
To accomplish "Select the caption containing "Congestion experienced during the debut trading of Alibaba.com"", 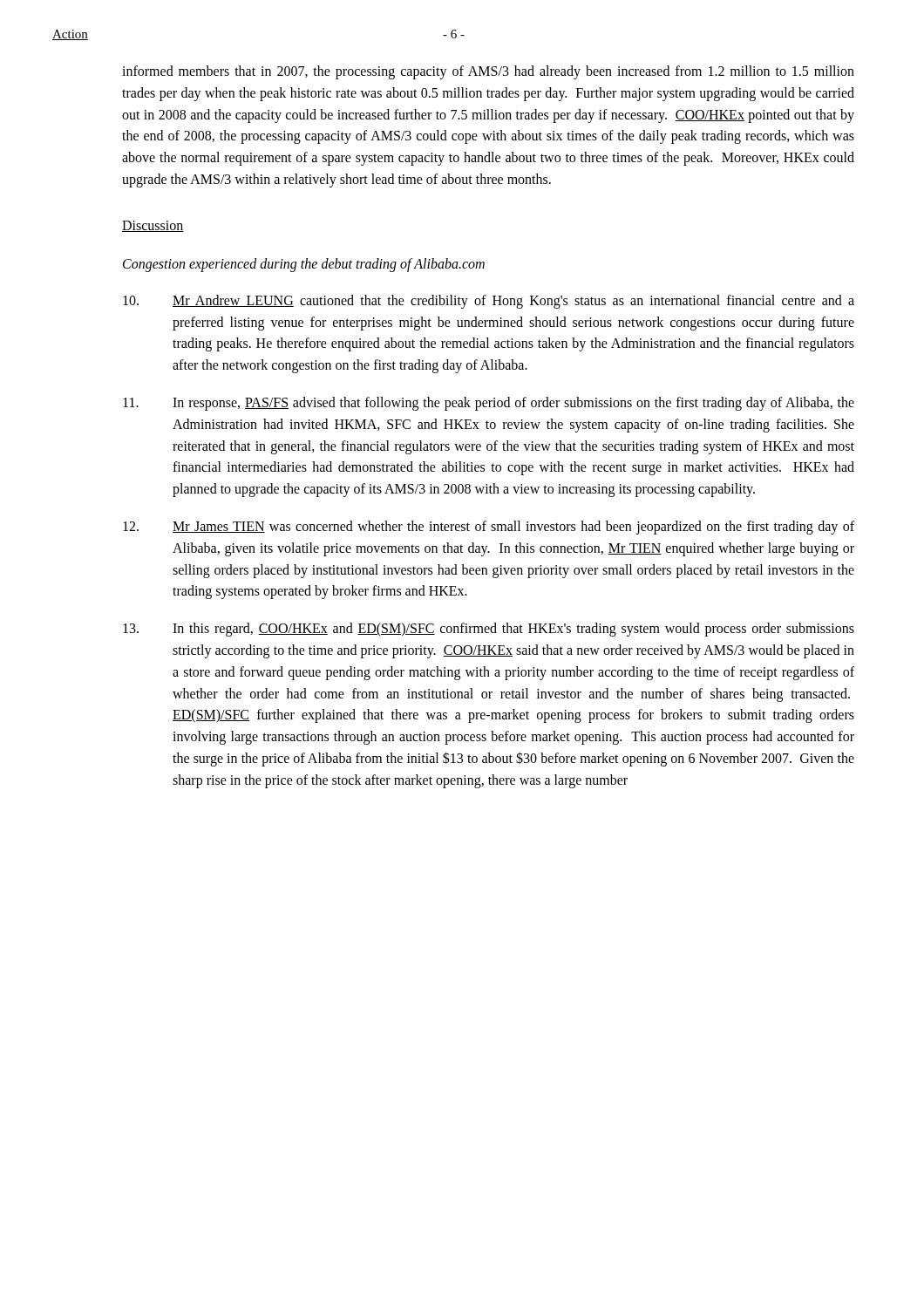I will point(304,264).
